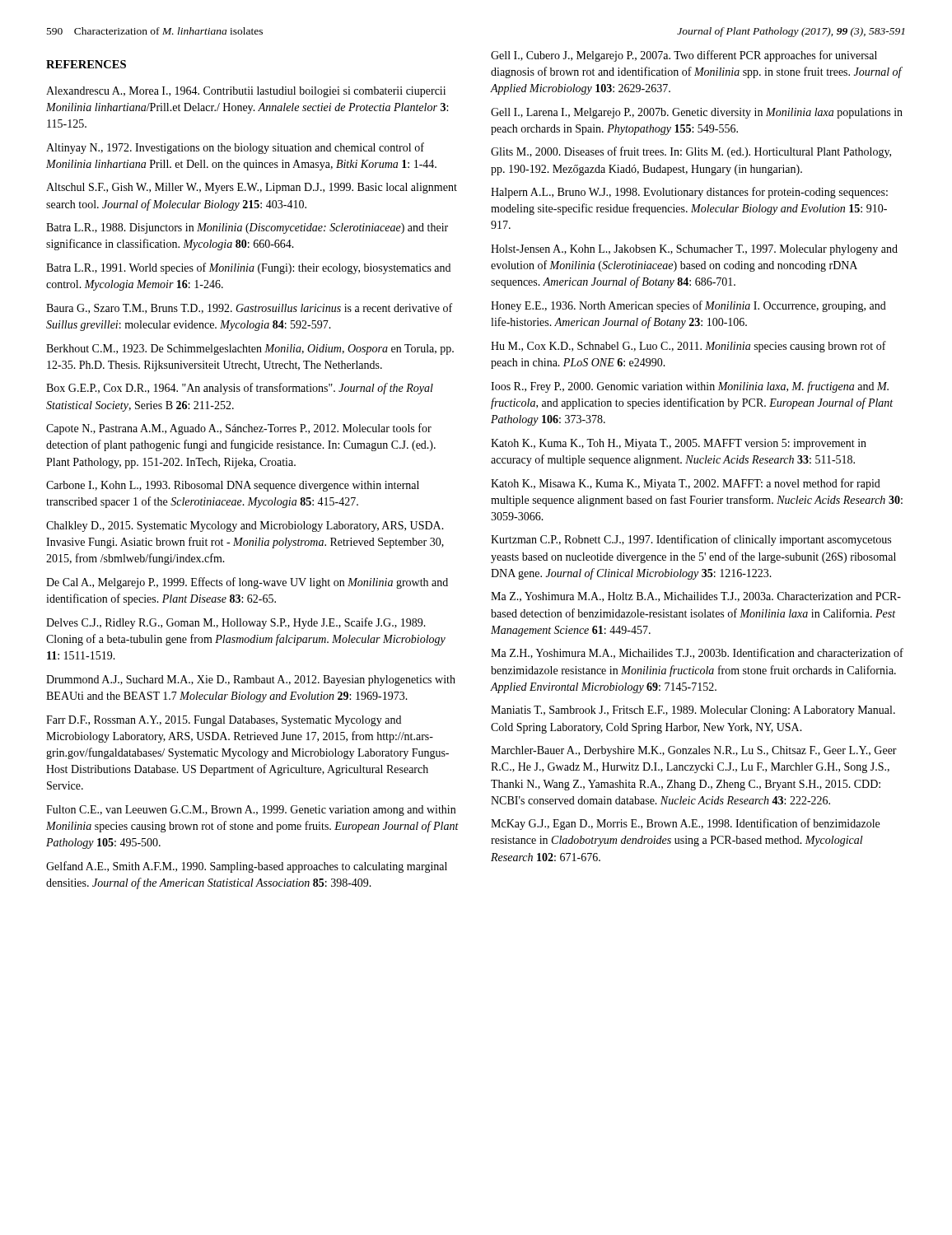Where is the passage that starts "Alexandrescu A., Morea"?
The height and width of the screenshot is (1235, 952).
click(248, 107)
